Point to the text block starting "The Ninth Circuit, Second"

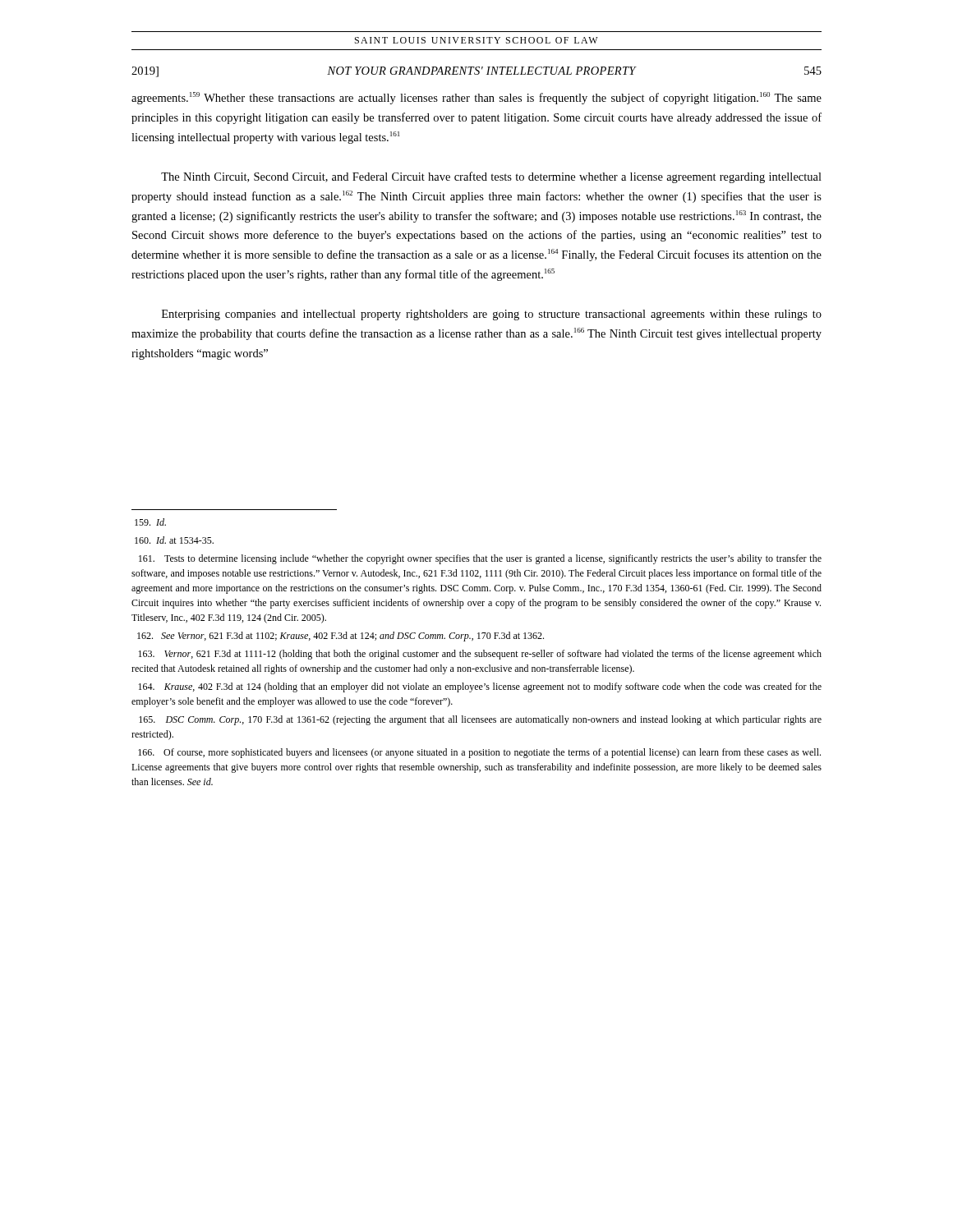476,225
